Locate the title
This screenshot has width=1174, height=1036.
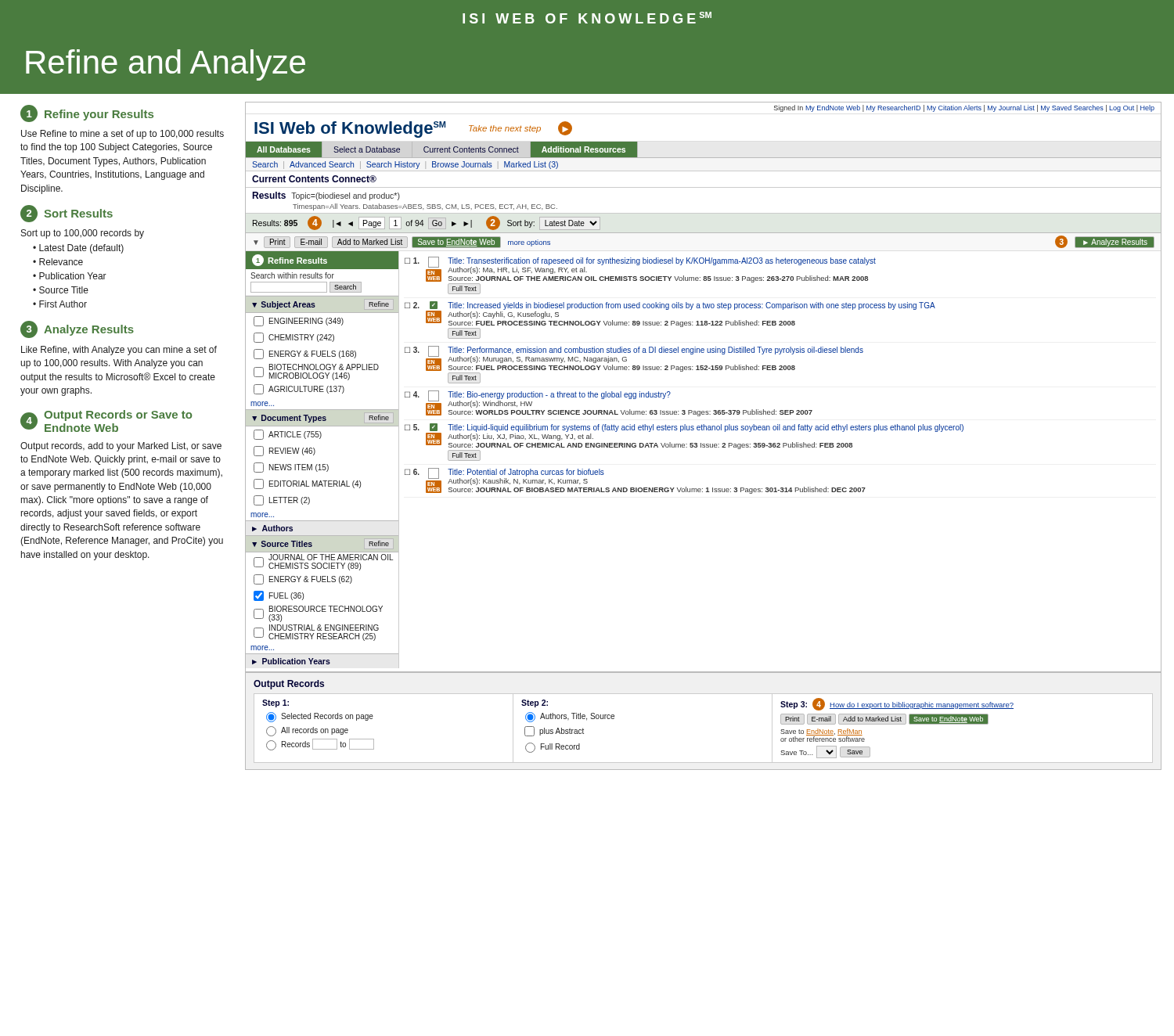pos(587,63)
